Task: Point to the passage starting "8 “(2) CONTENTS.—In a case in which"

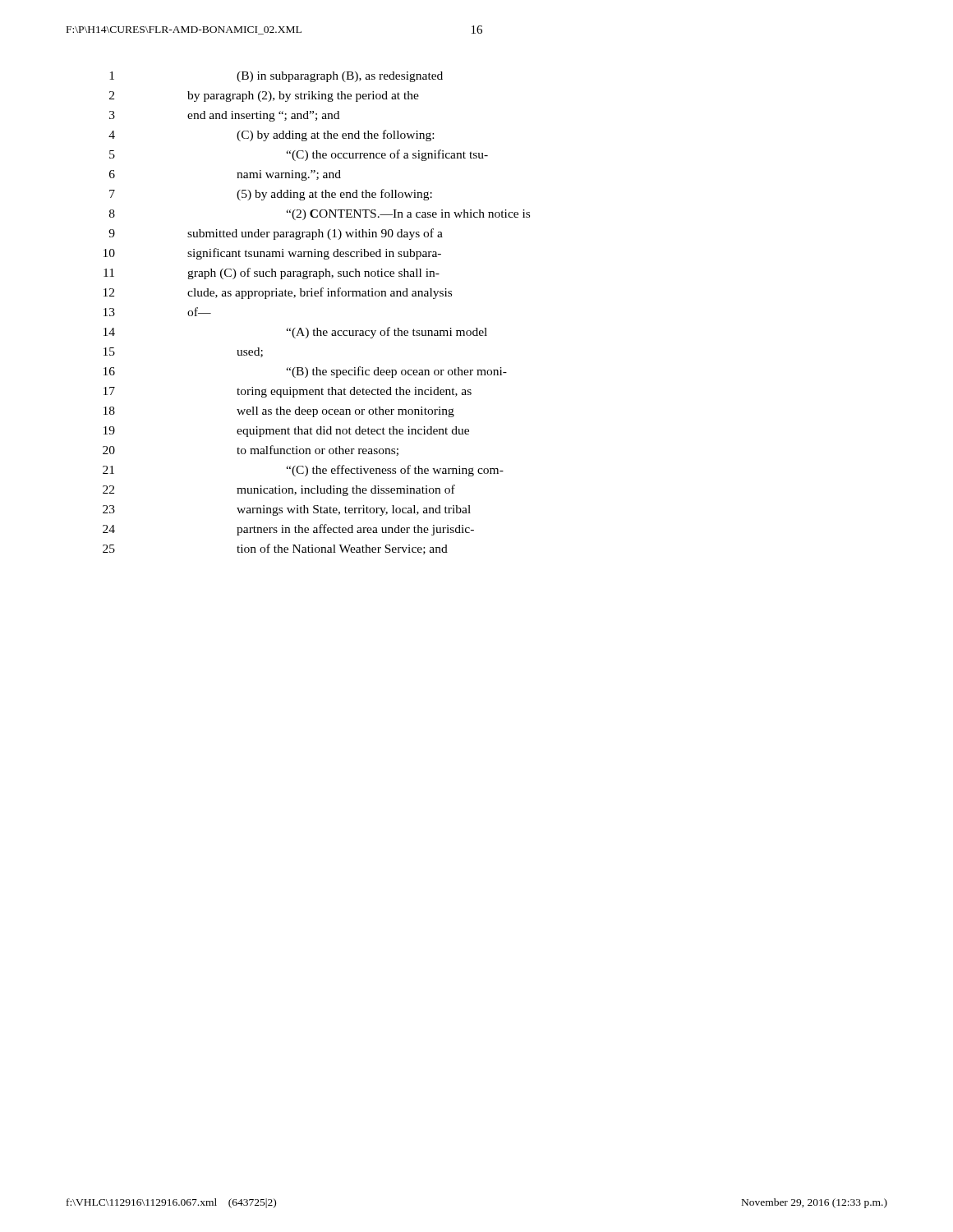Action: pyautogui.click(x=476, y=214)
